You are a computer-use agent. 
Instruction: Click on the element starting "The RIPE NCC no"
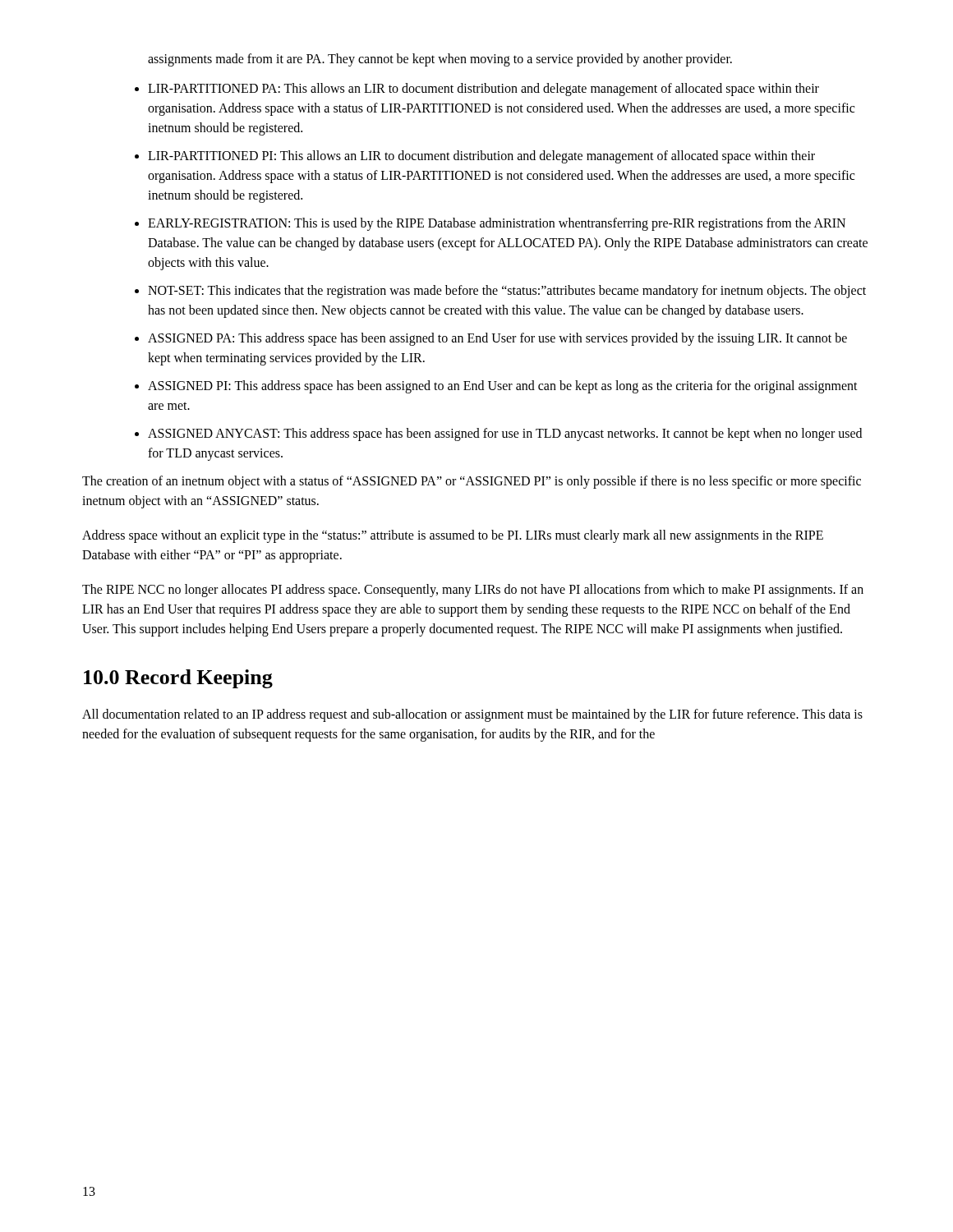point(473,609)
